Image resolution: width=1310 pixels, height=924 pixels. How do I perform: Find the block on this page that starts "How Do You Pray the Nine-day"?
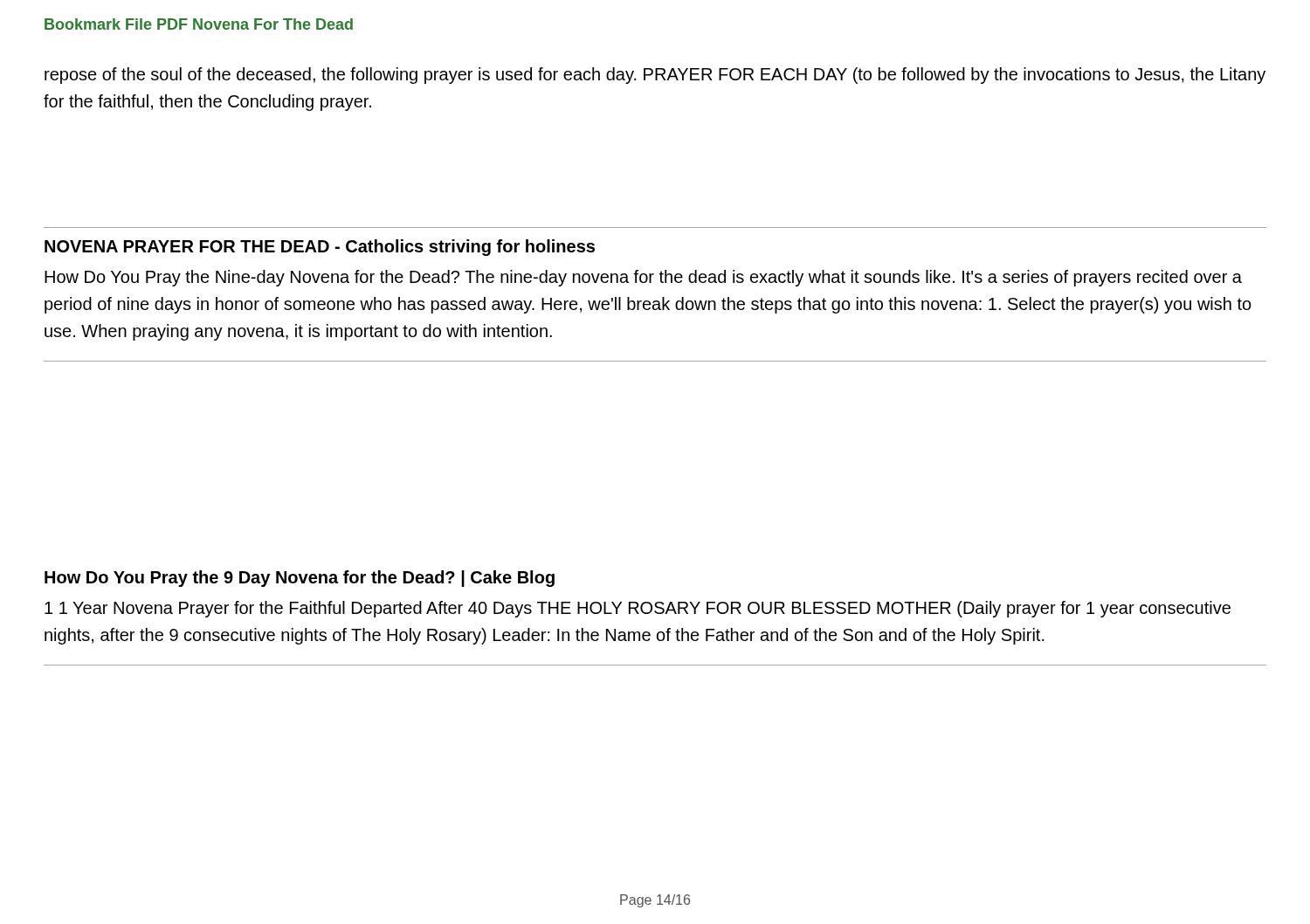[x=648, y=304]
